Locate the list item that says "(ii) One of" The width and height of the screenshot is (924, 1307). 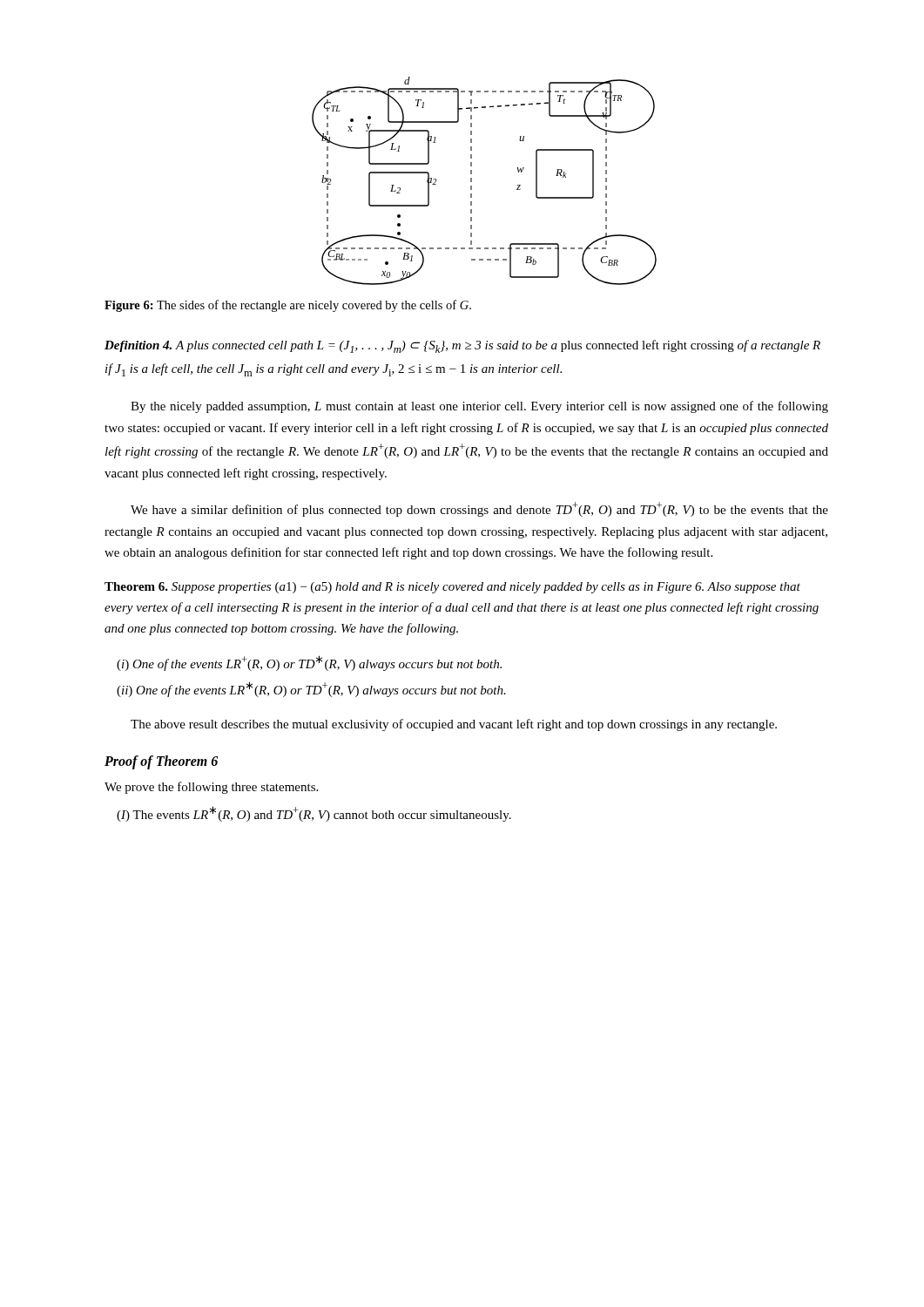312,688
